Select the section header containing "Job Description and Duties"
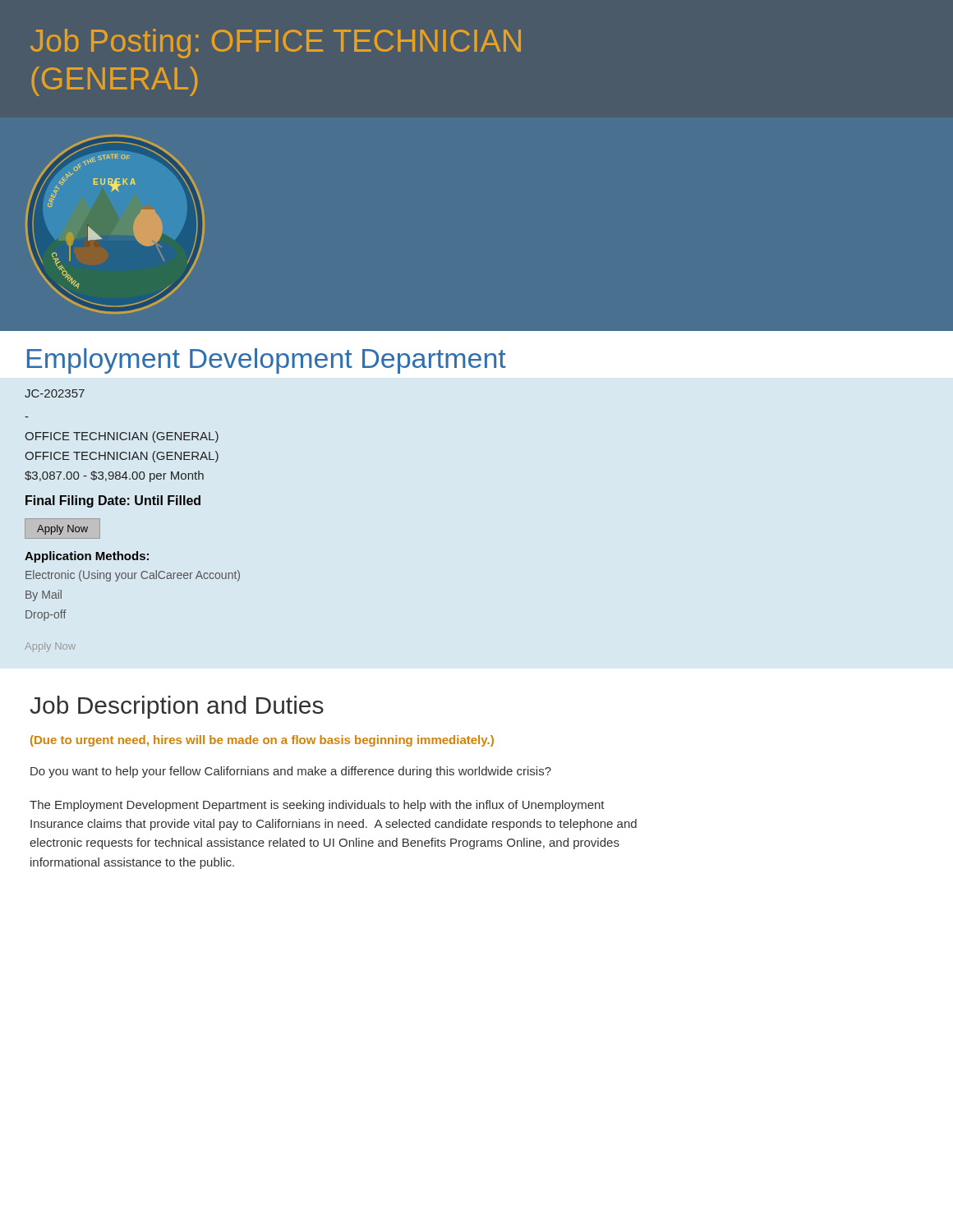 [177, 705]
